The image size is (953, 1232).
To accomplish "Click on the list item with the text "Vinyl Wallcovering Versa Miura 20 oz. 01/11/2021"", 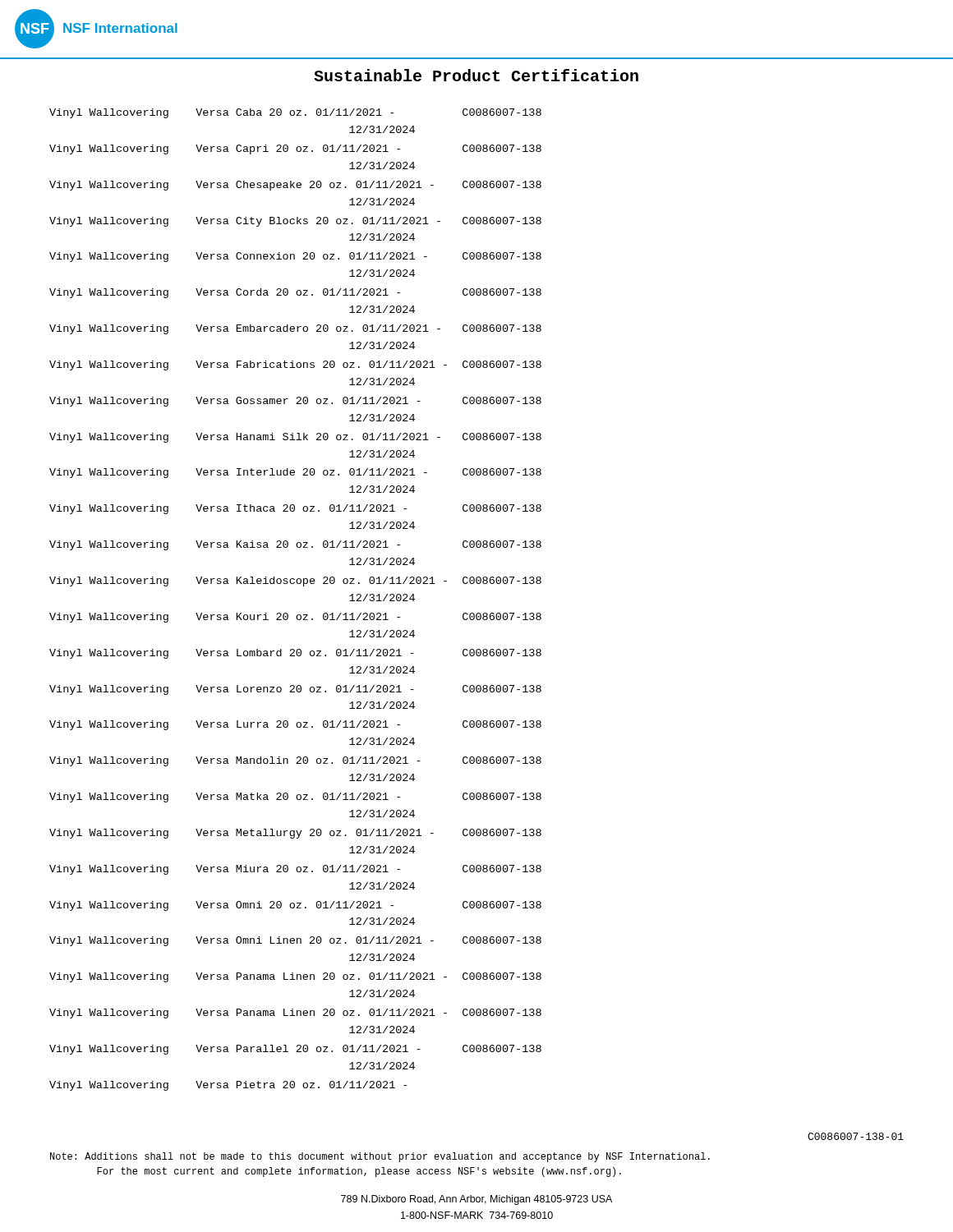I will click(x=296, y=878).
